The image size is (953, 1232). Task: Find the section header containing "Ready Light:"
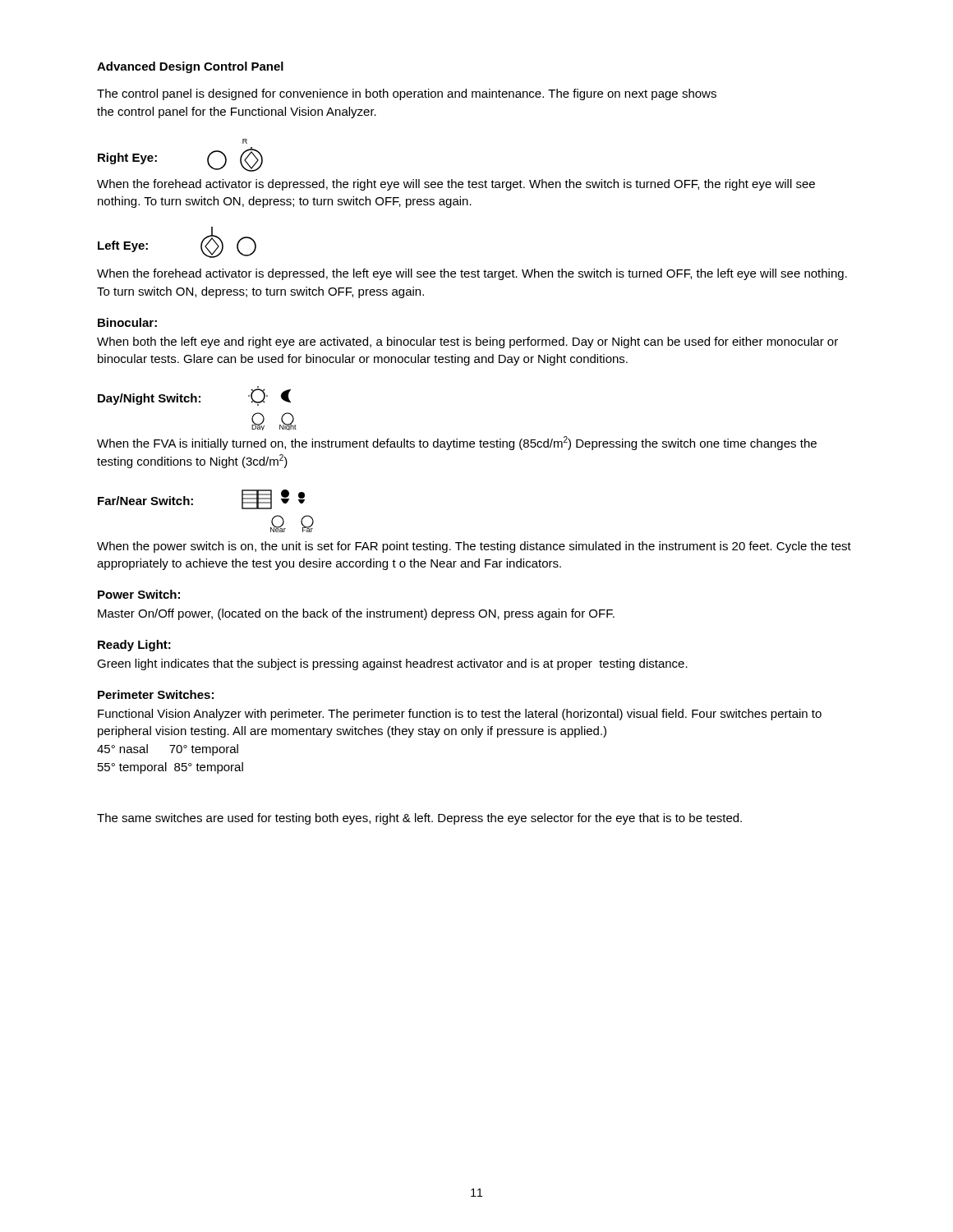(134, 644)
